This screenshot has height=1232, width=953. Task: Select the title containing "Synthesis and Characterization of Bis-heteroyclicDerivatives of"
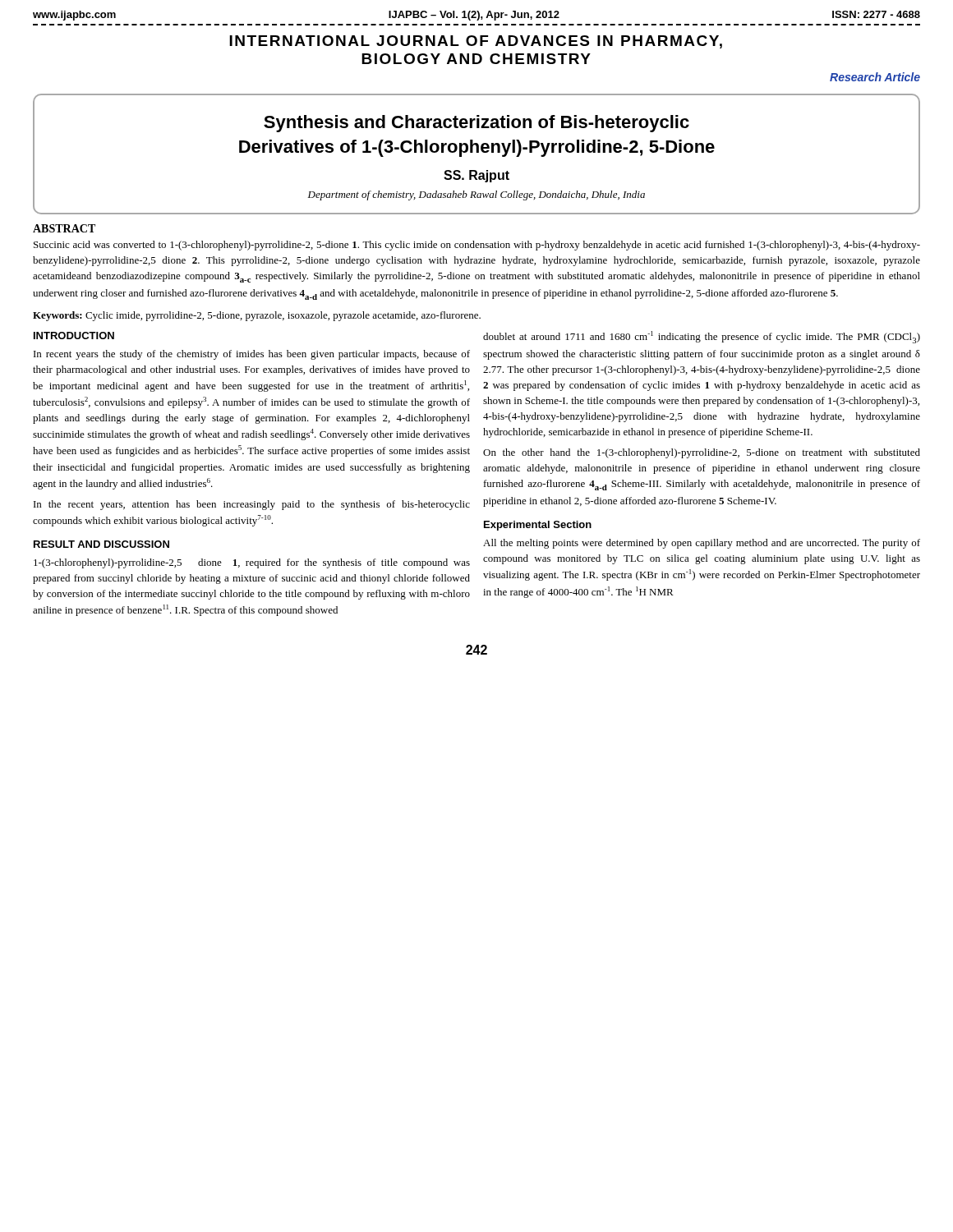[476, 134]
